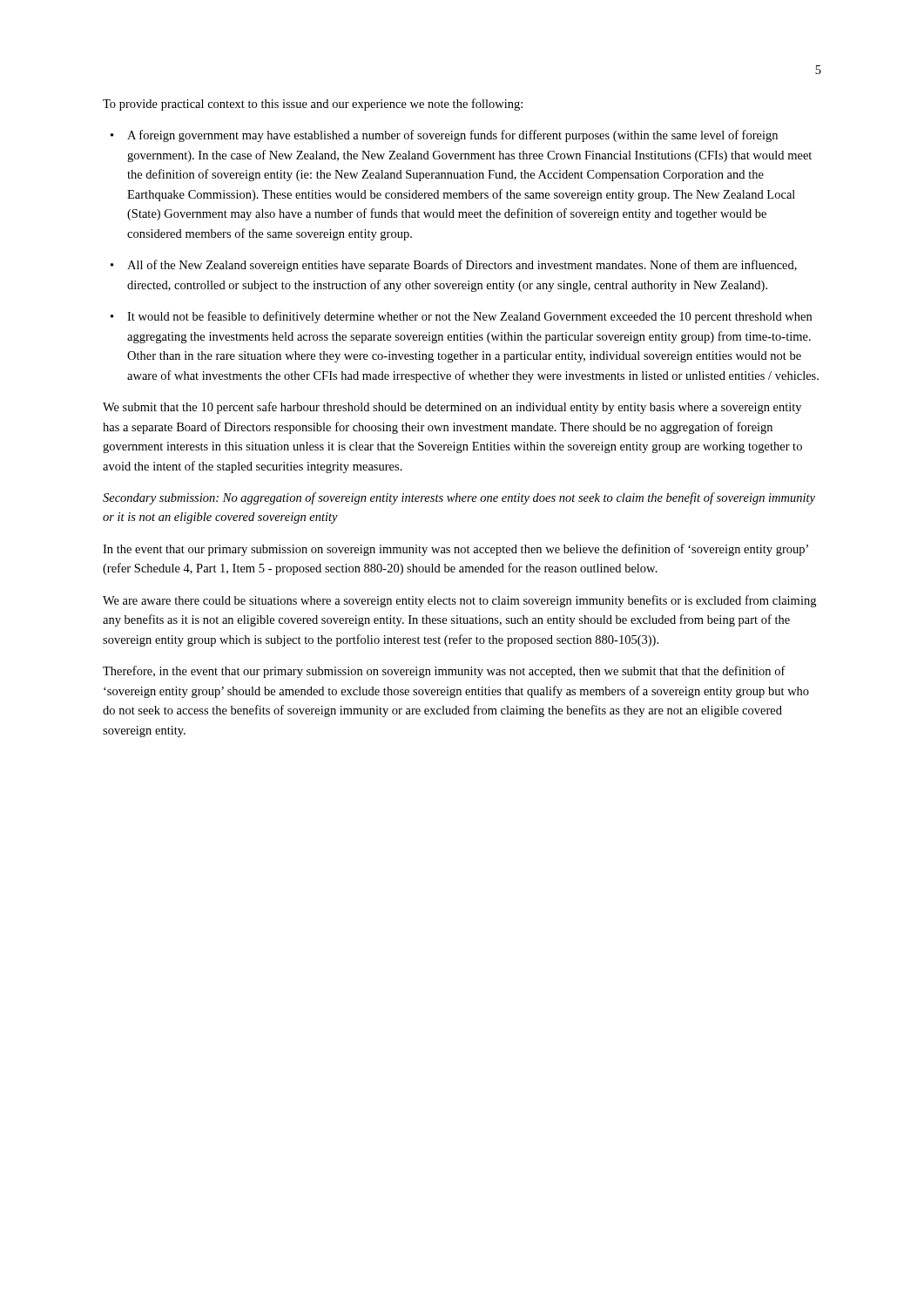Find the list item containing "A foreign government may have established a"
This screenshot has height=1307, width=924.
click(462, 185)
